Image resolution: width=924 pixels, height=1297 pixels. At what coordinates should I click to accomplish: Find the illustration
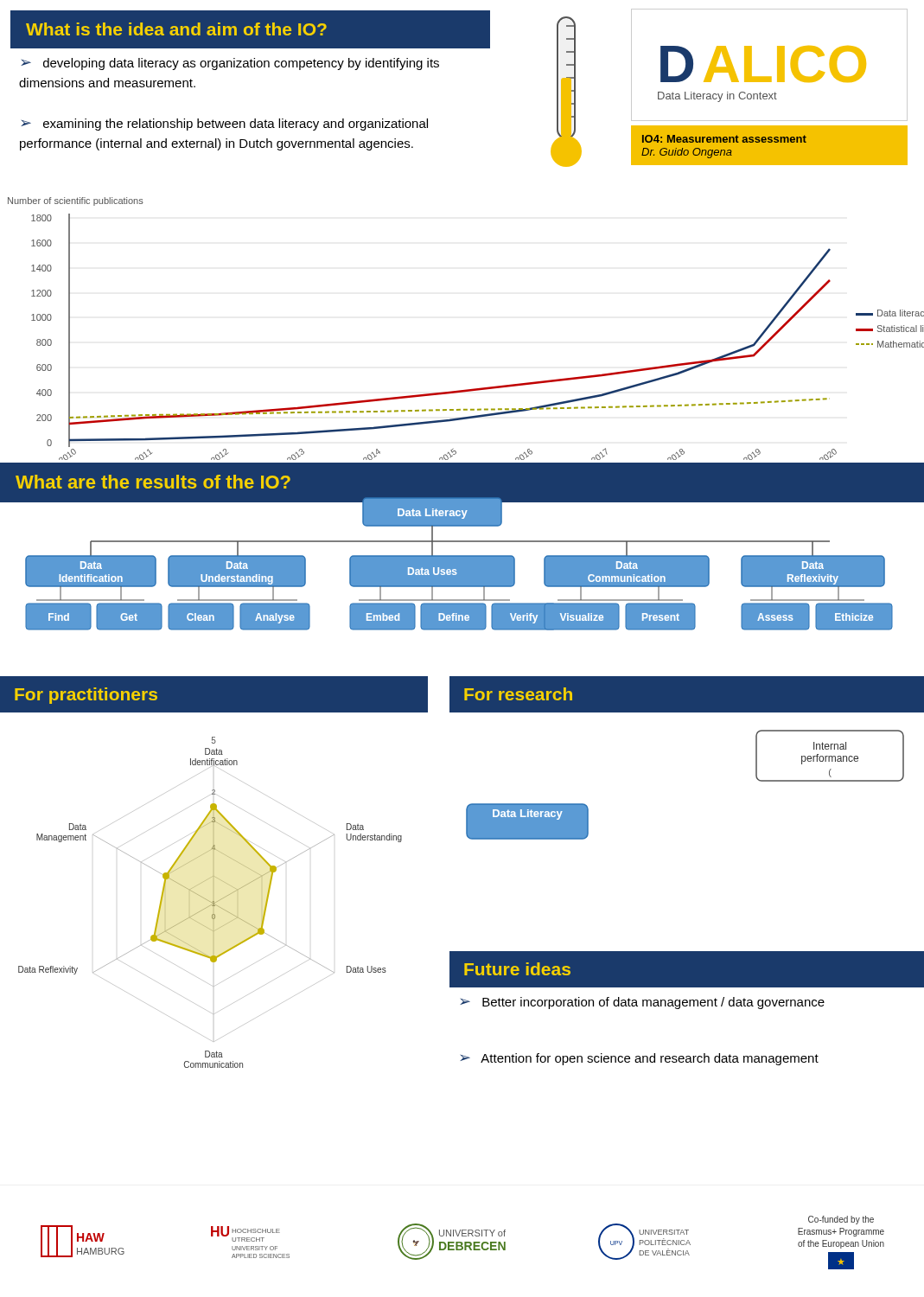[566, 95]
